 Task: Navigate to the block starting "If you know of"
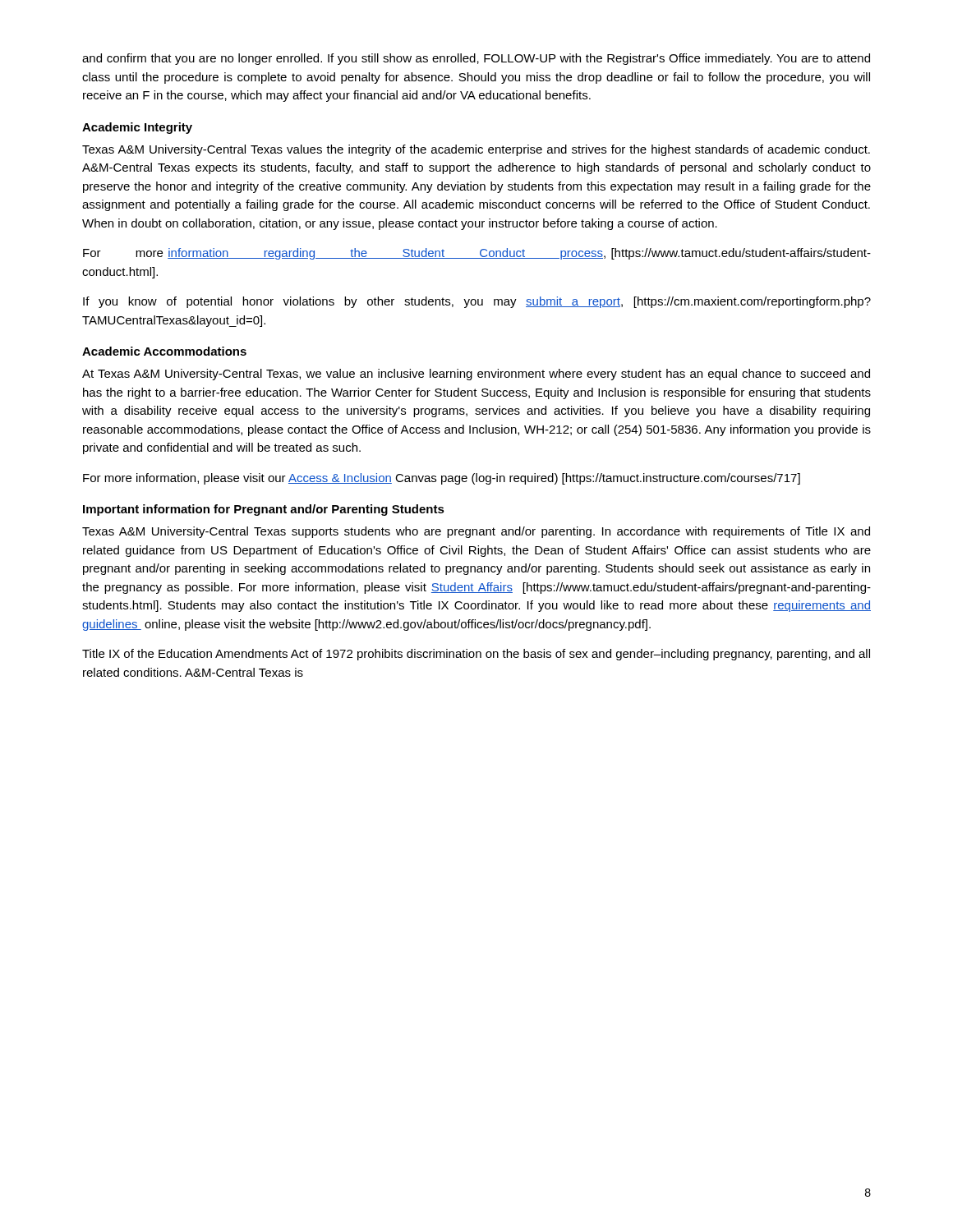[x=476, y=310]
